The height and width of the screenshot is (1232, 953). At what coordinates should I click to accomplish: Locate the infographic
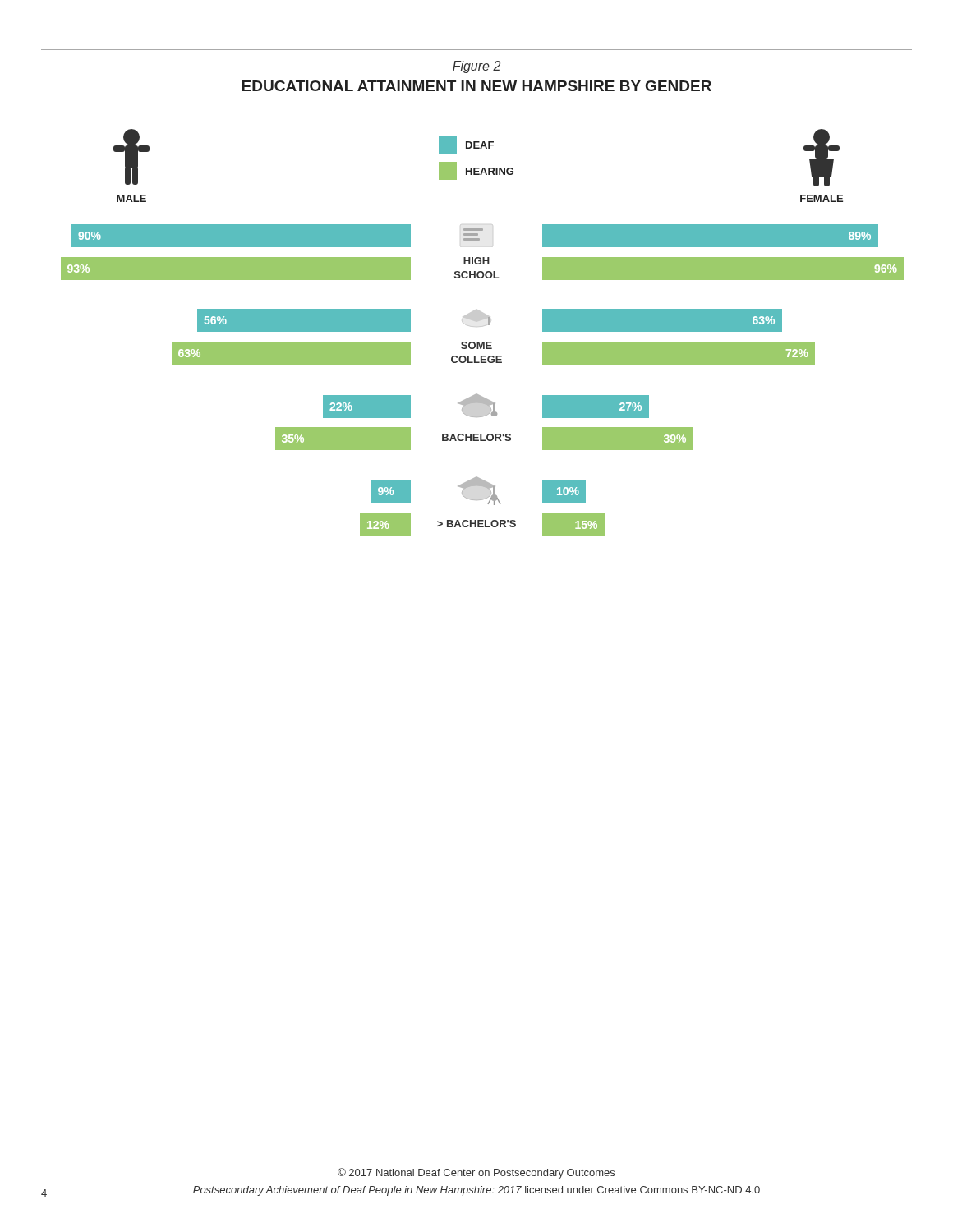point(476,340)
